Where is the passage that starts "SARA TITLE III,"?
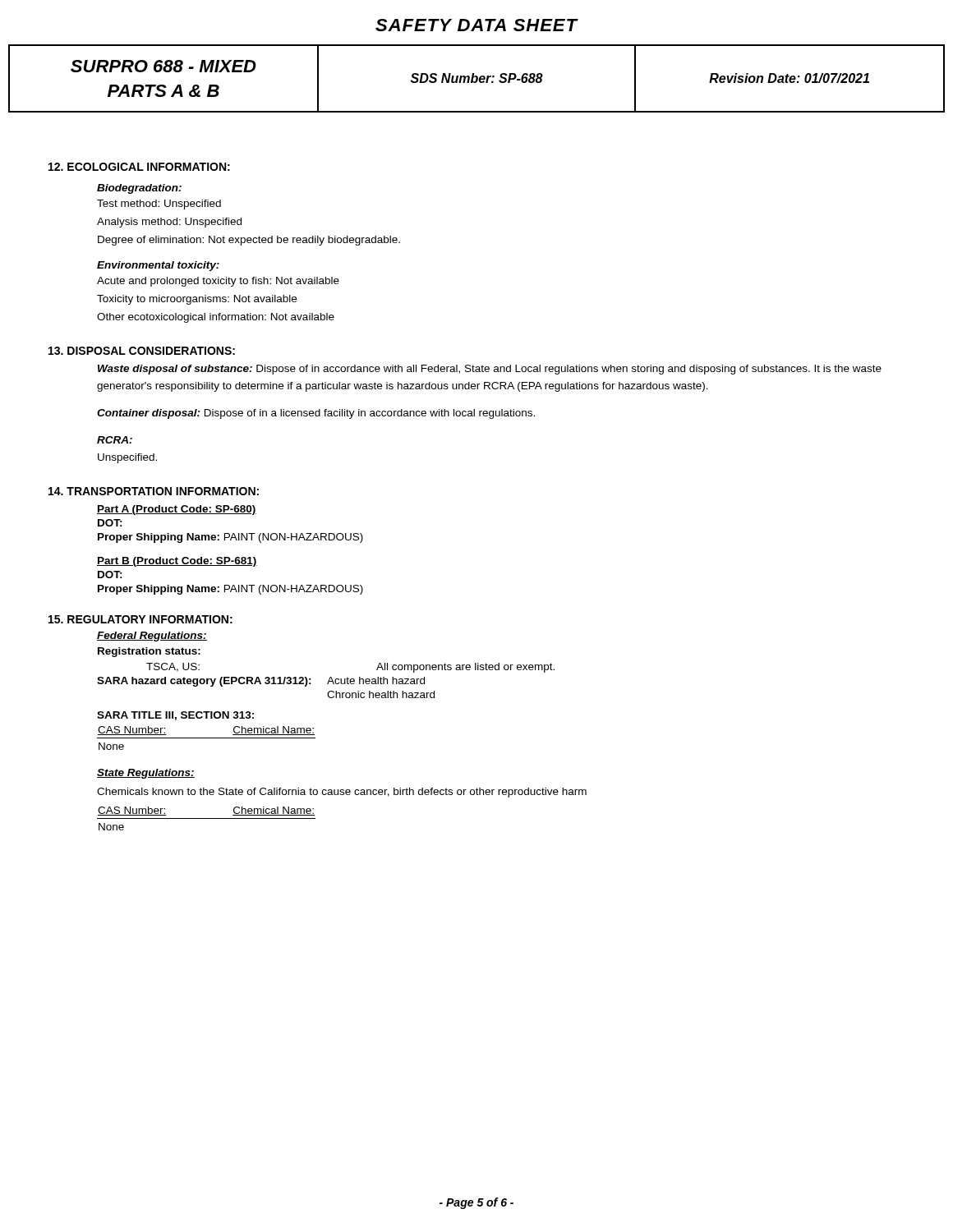Image resolution: width=953 pixels, height=1232 pixels. click(176, 715)
